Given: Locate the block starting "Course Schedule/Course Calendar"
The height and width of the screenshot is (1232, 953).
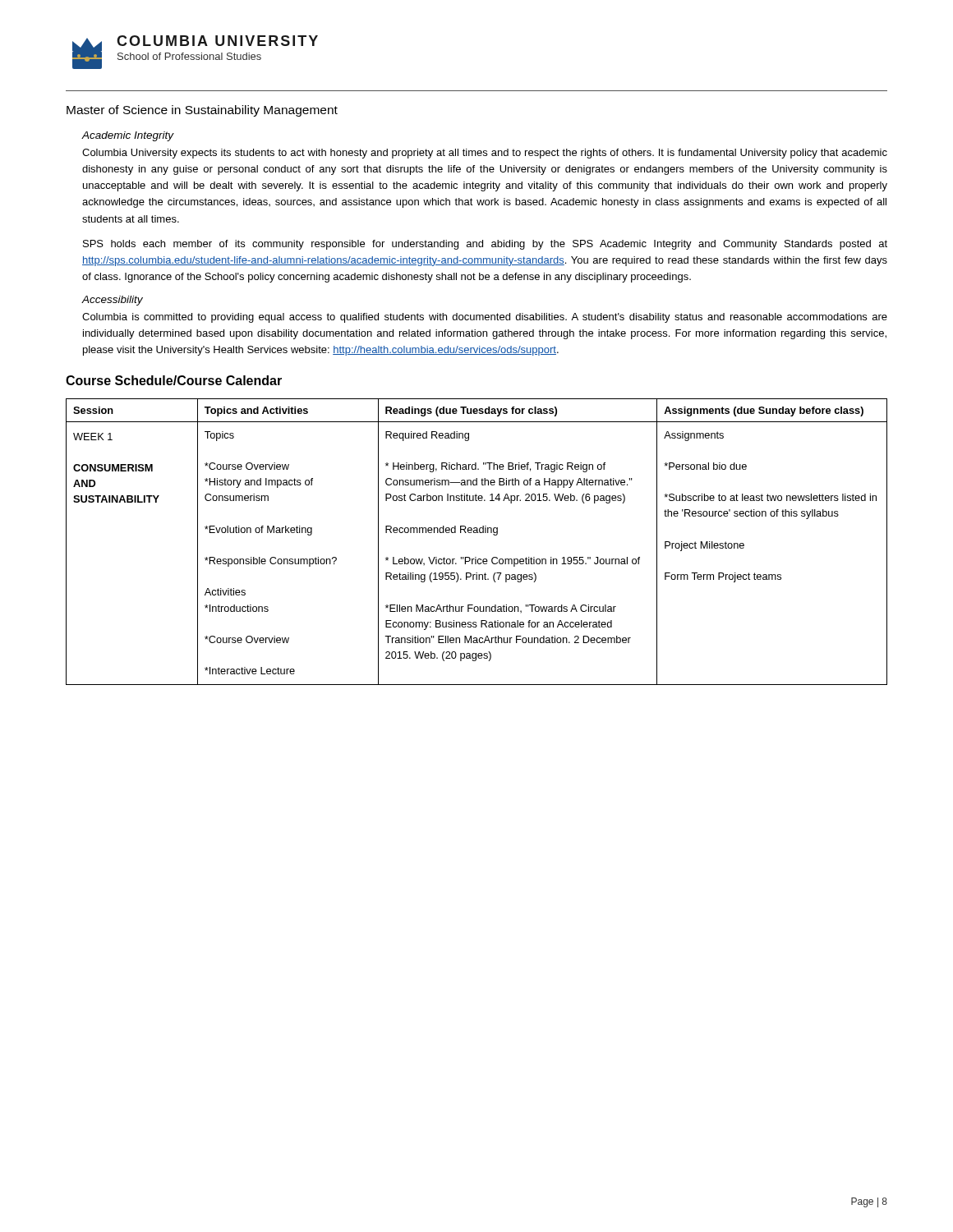Looking at the screenshot, I should [x=174, y=380].
